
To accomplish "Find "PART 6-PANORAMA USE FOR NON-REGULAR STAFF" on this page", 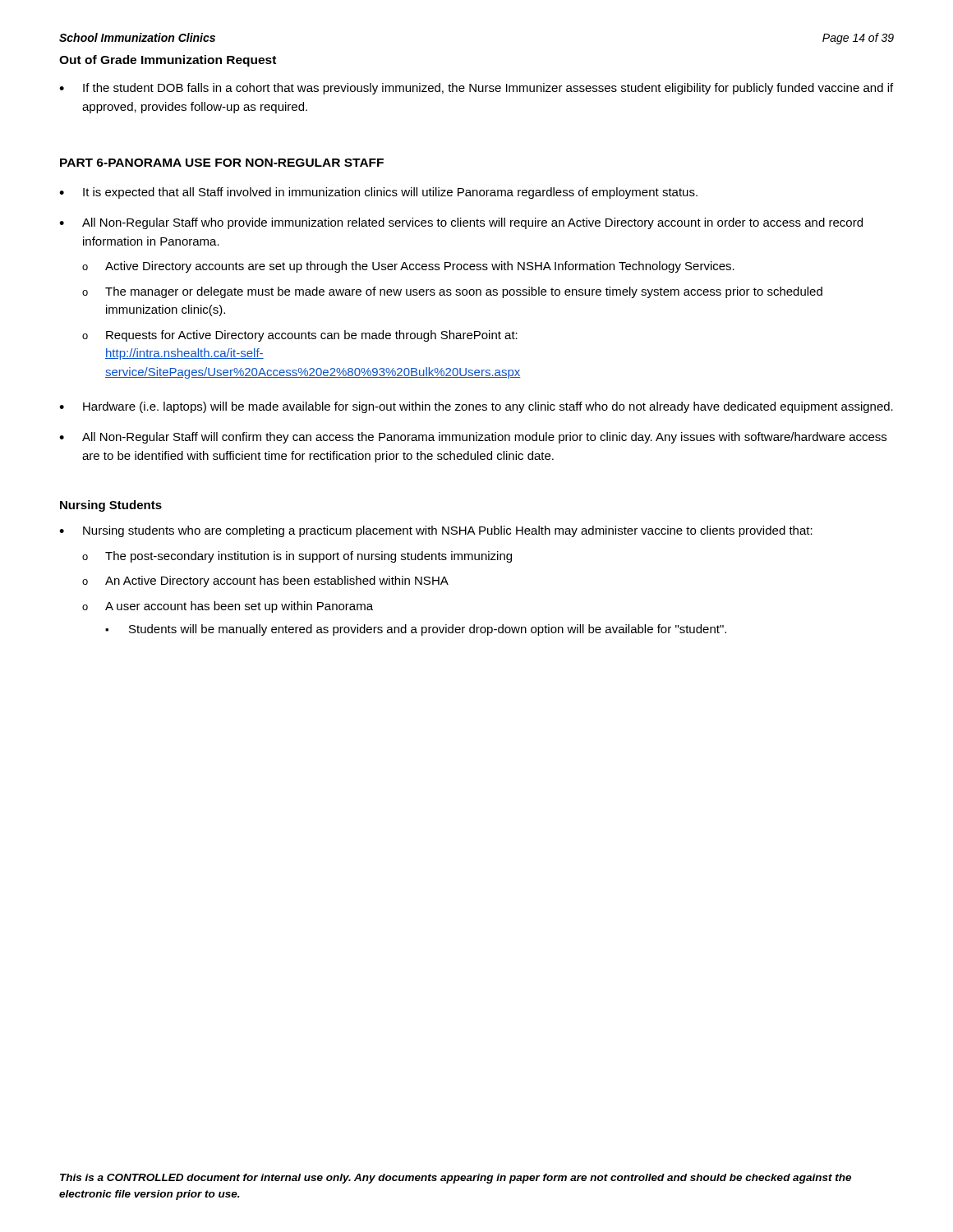I will (222, 162).
